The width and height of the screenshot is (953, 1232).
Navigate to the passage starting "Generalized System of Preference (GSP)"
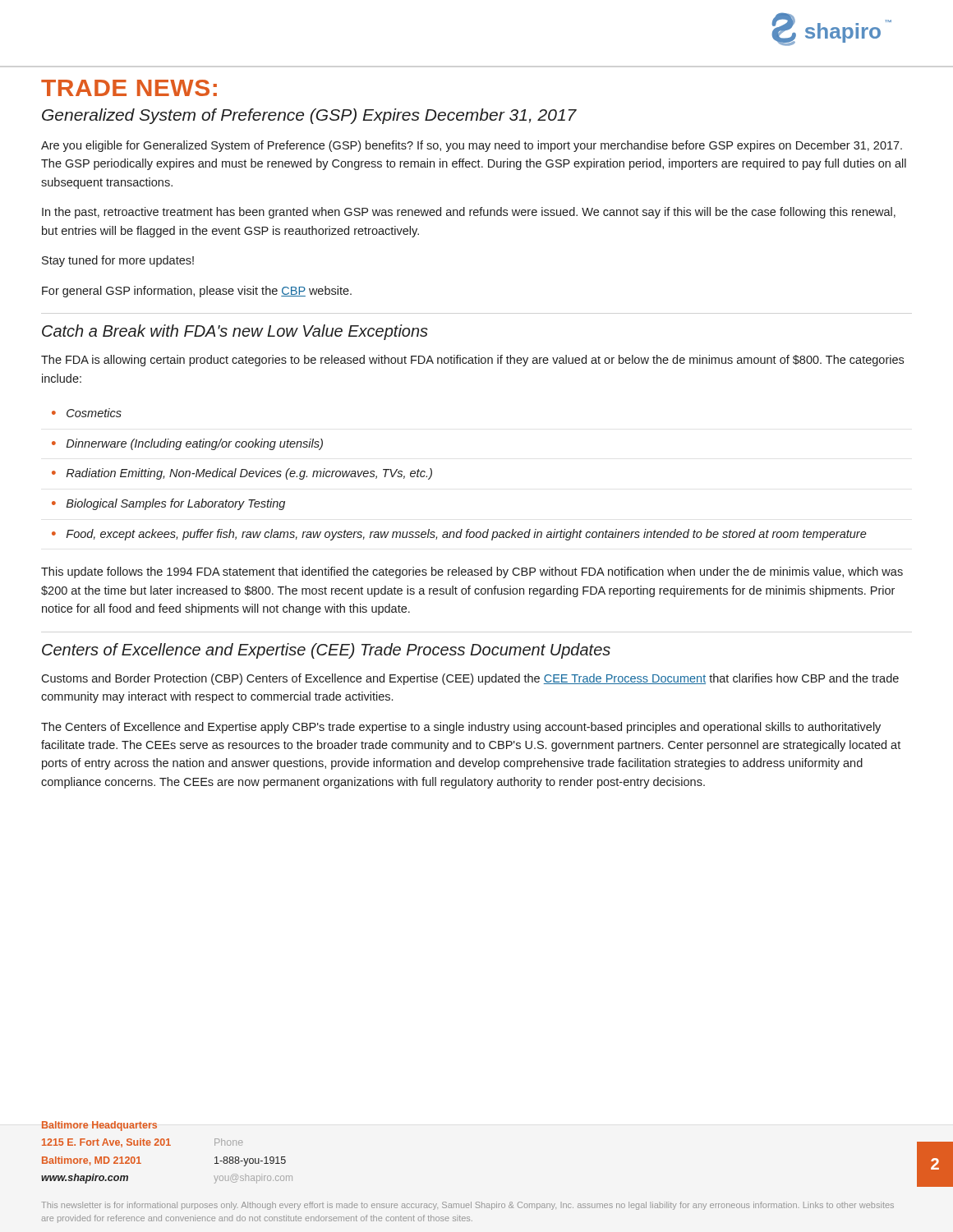click(x=476, y=115)
